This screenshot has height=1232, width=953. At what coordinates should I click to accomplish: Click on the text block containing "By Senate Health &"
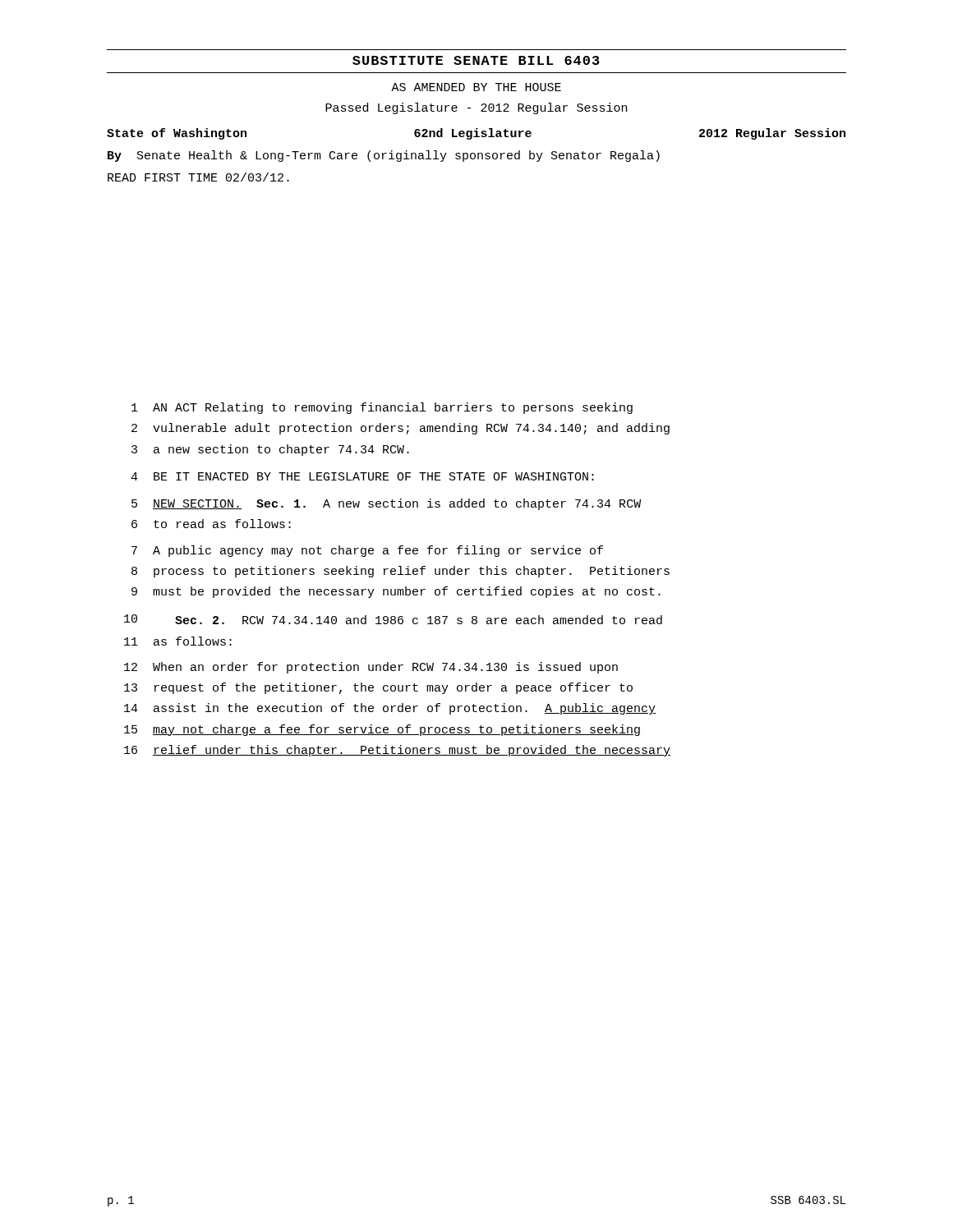384,156
